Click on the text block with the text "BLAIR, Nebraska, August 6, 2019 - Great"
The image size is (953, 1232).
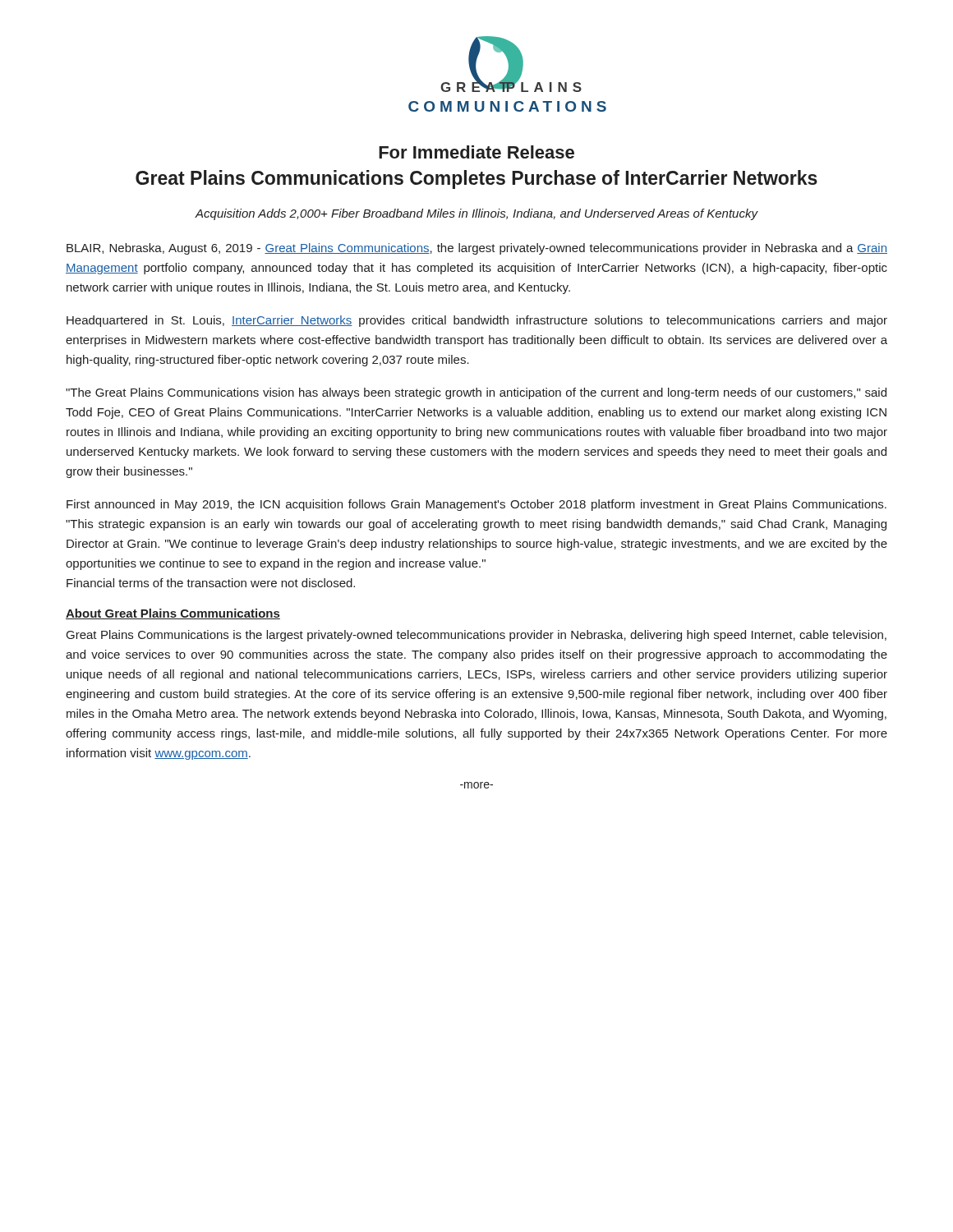[476, 267]
